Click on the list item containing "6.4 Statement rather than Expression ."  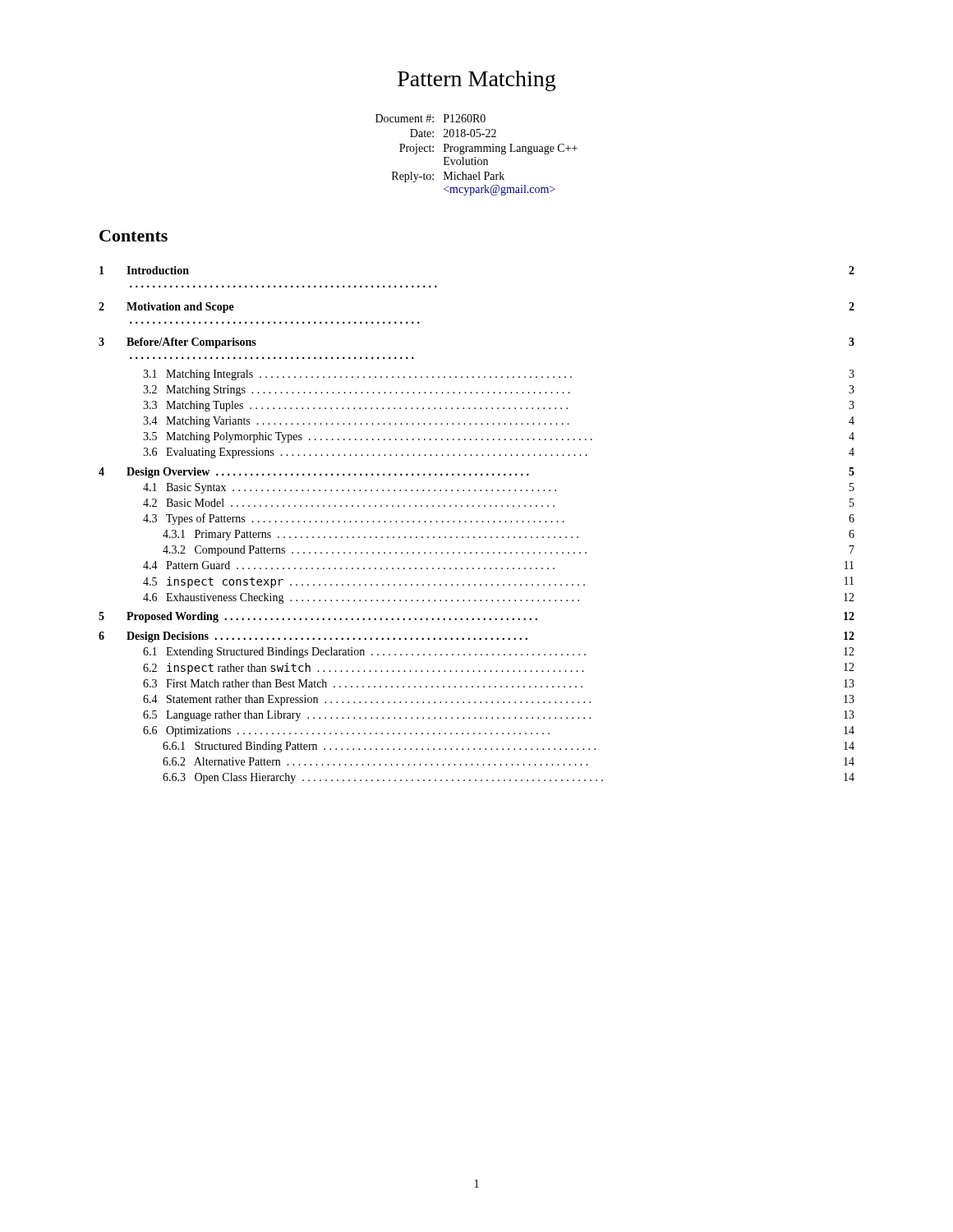(476, 699)
